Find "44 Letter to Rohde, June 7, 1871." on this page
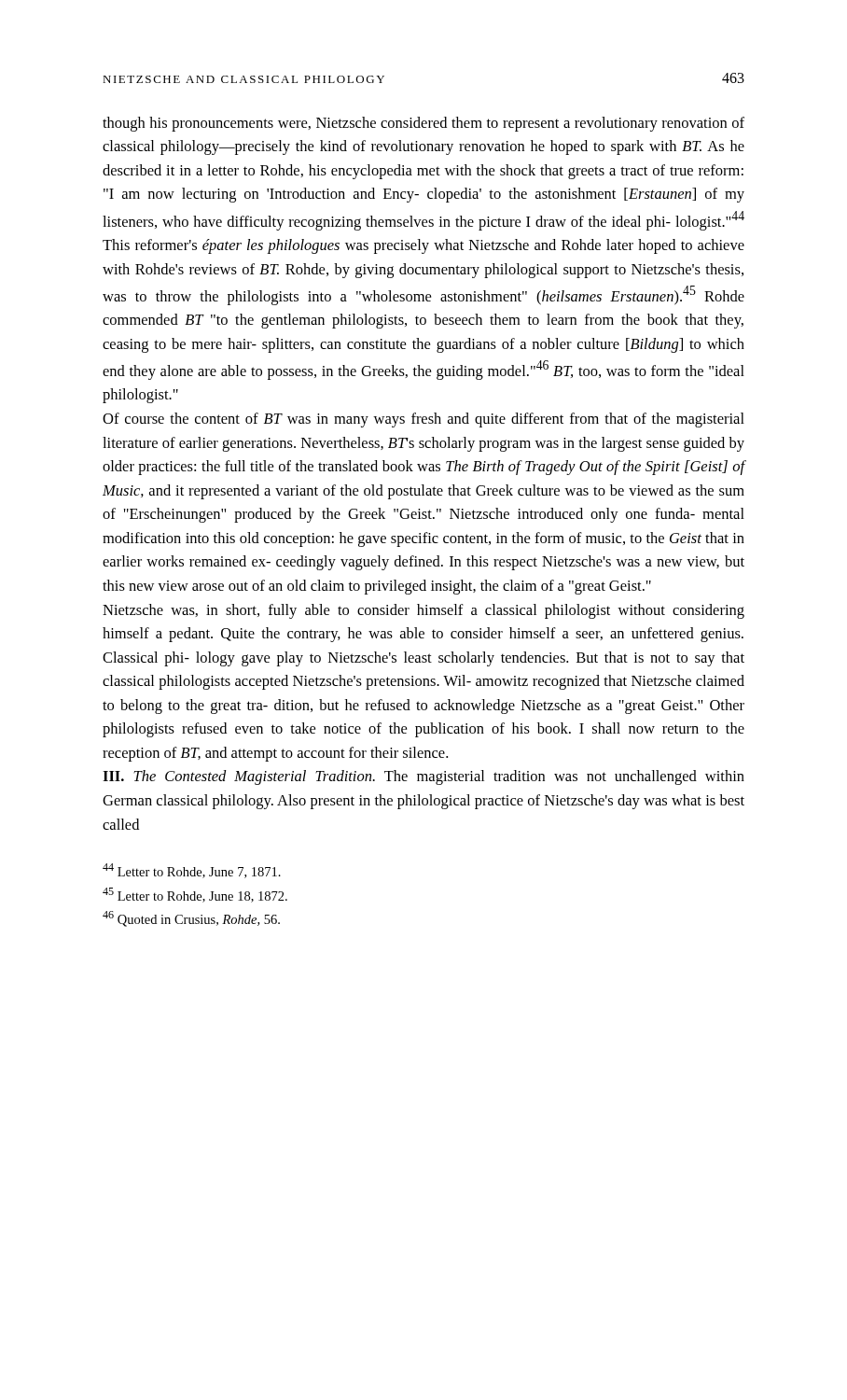Screen dimensions: 1400x847 coord(192,870)
